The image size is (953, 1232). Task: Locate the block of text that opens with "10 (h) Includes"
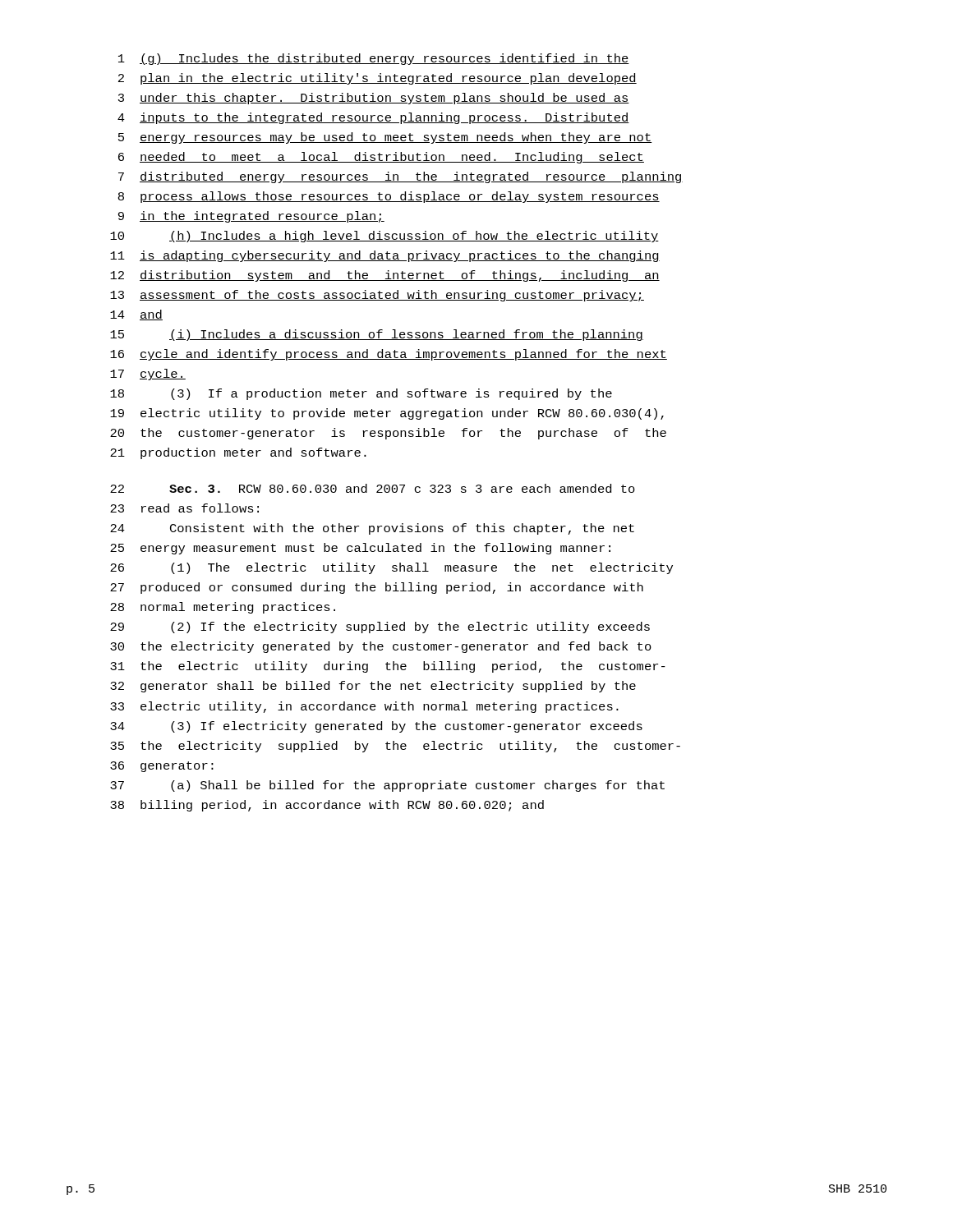point(476,276)
